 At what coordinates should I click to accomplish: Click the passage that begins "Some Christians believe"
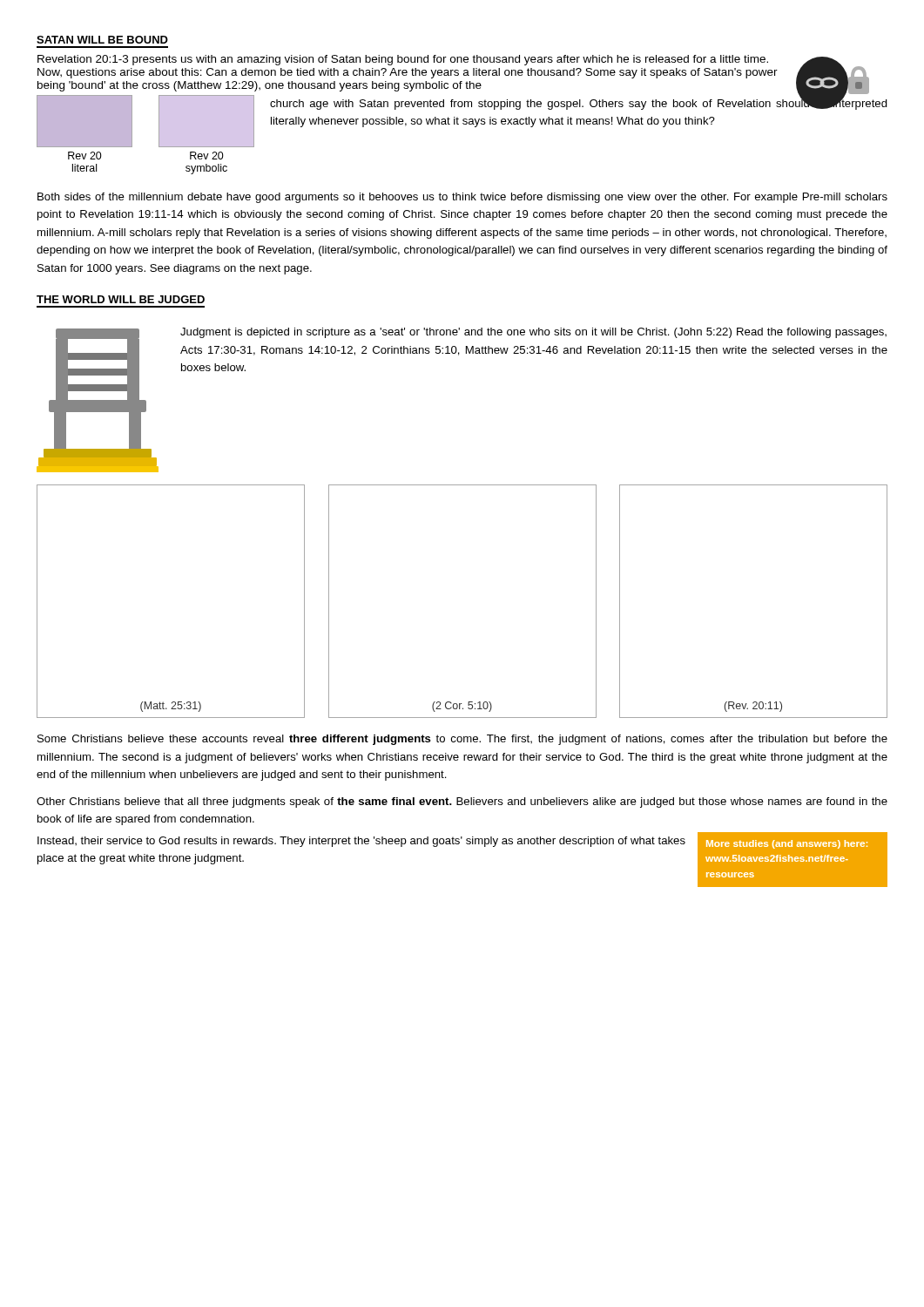tap(462, 756)
